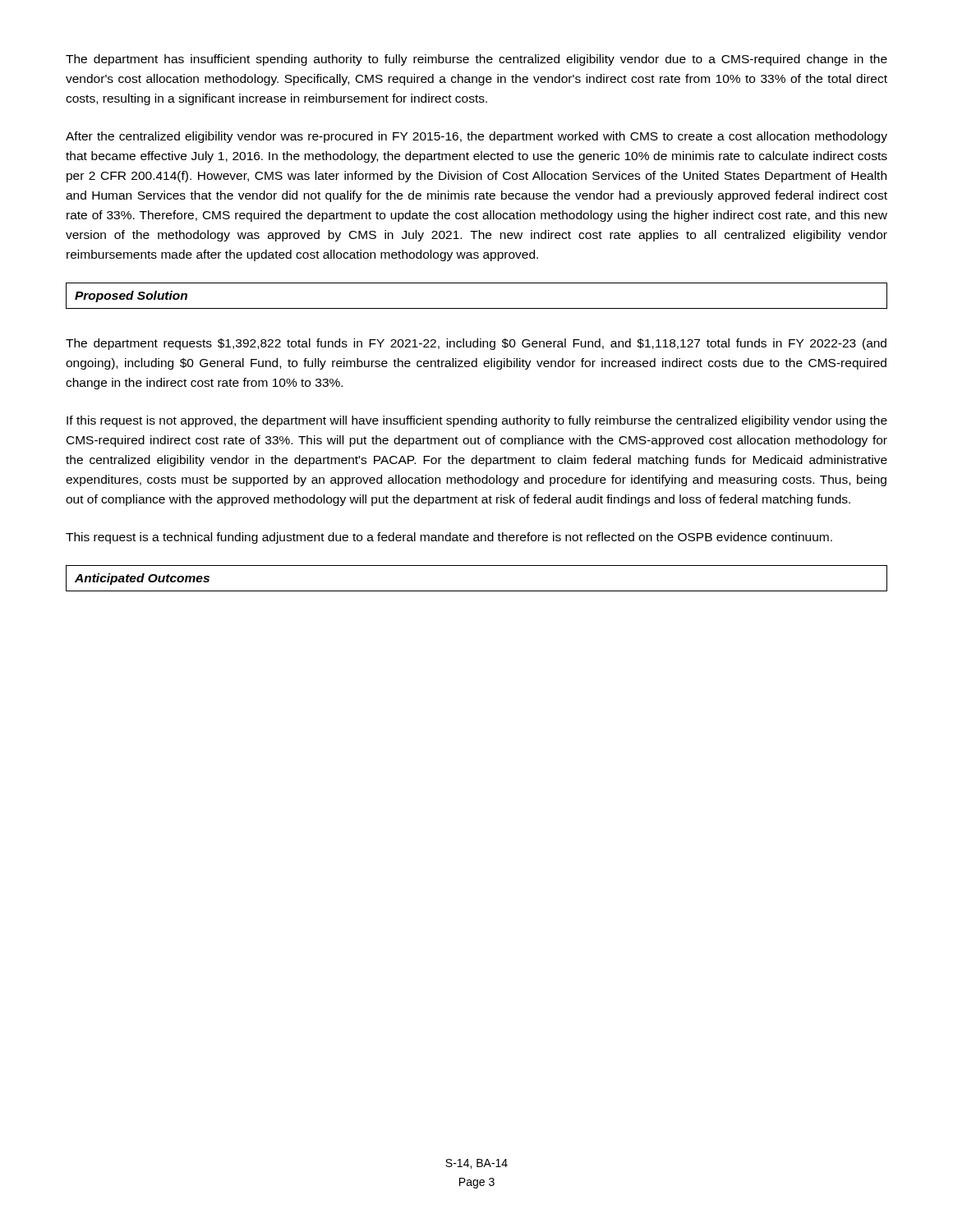
Task: Locate the block of text that opens with "After the centralized"
Action: pyautogui.click(x=476, y=195)
